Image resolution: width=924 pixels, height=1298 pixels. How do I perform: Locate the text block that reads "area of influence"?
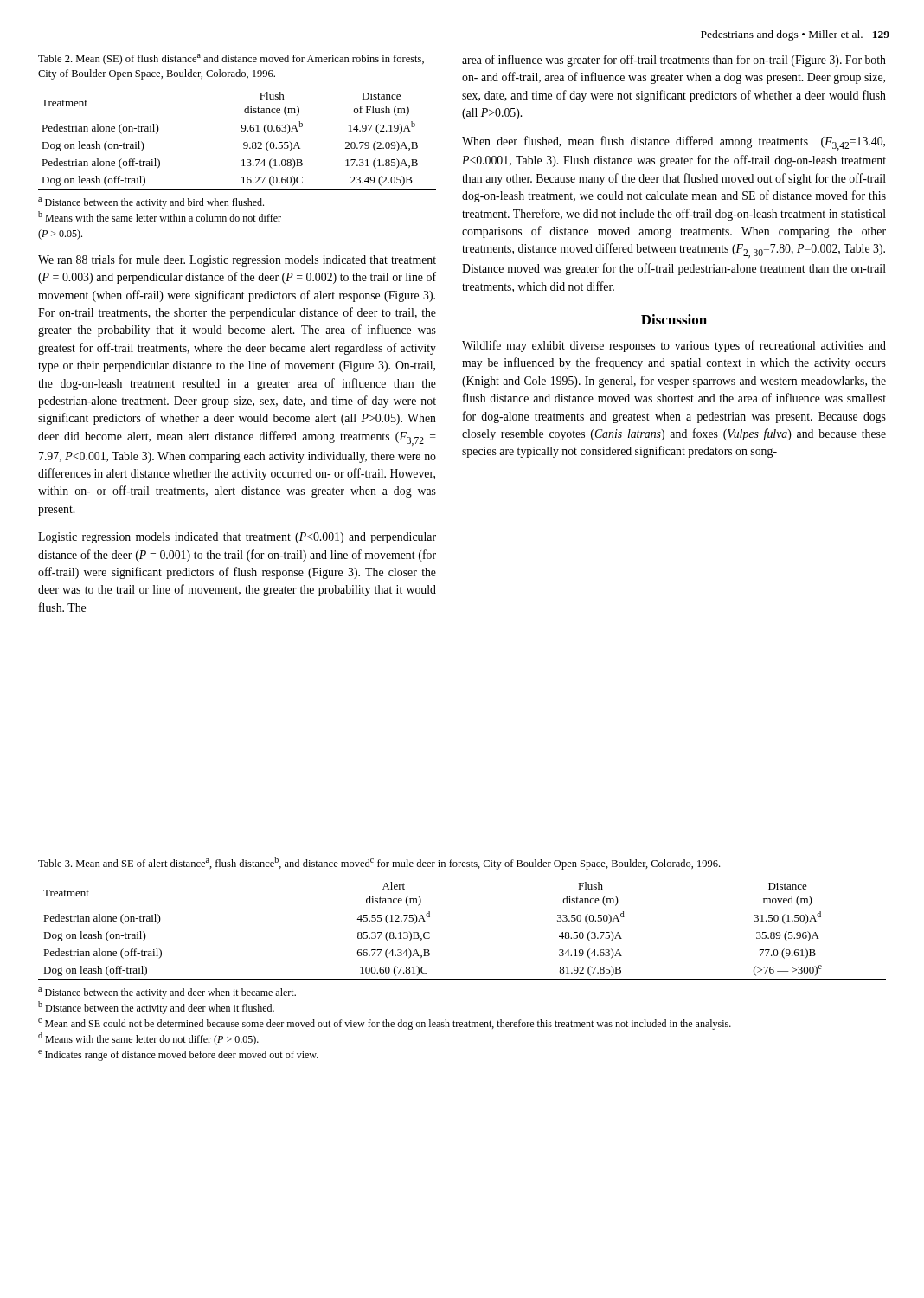click(x=674, y=87)
